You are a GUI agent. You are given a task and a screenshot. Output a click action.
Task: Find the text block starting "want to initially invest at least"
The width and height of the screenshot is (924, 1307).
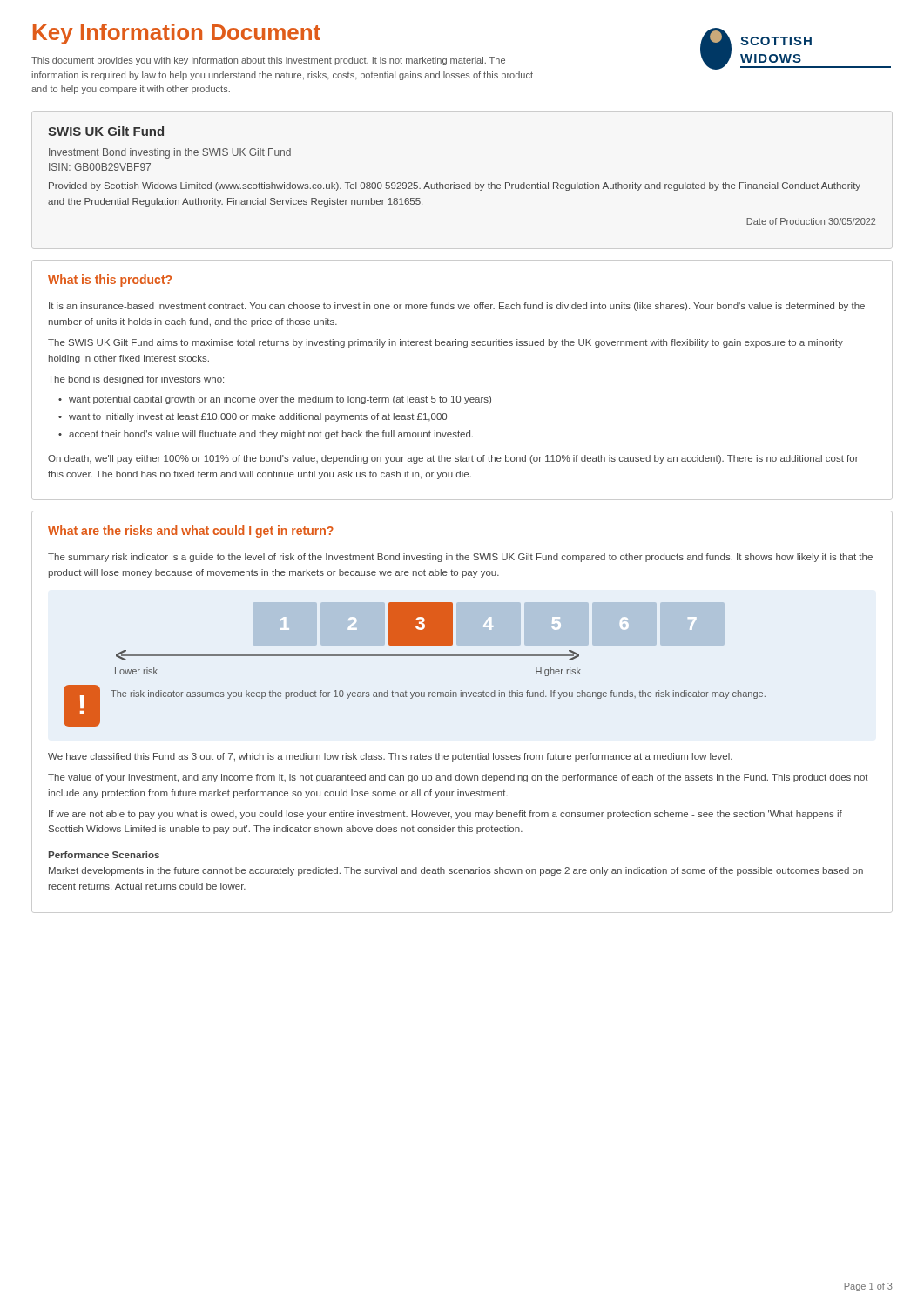(258, 417)
